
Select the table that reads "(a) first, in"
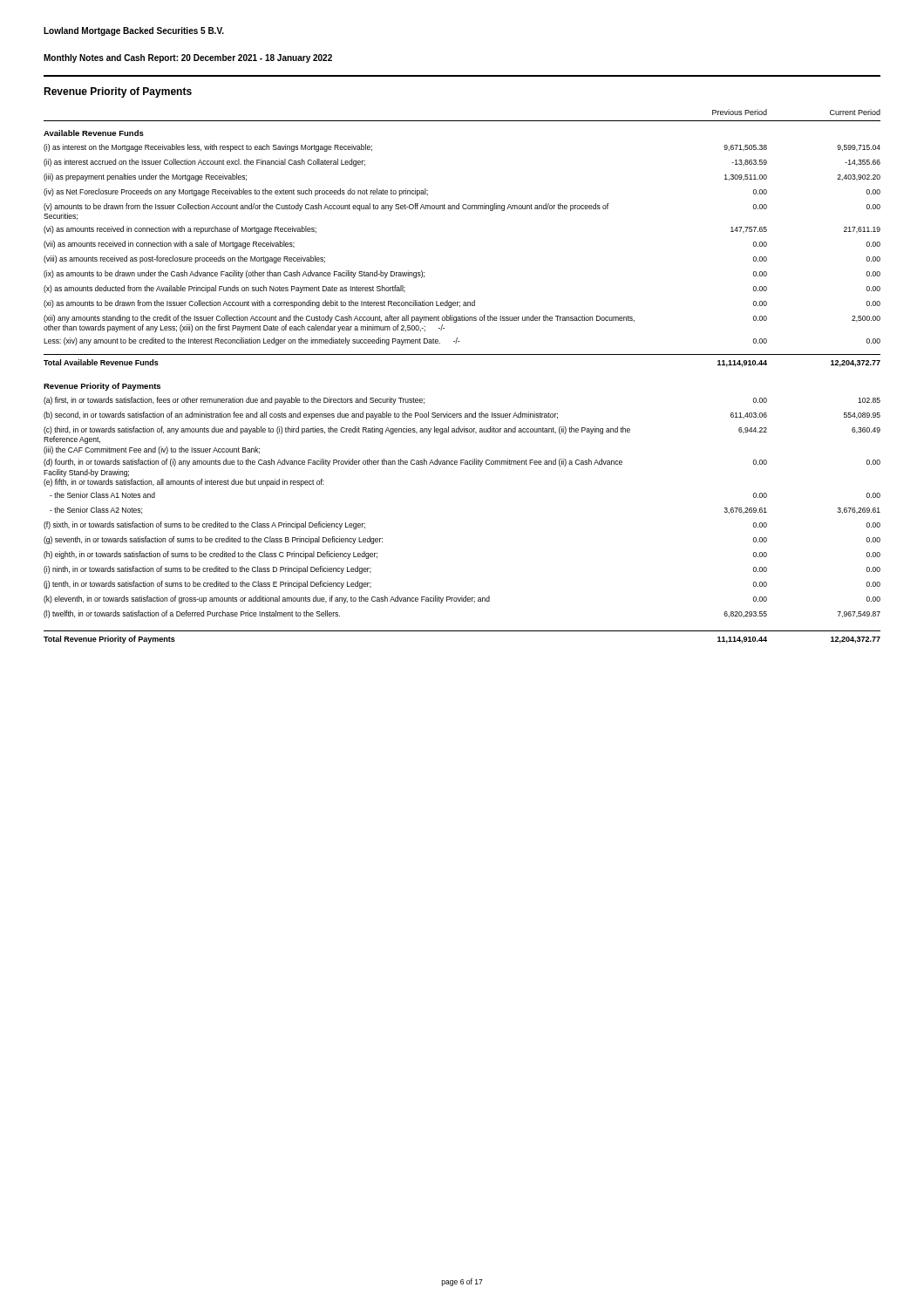(462, 520)
